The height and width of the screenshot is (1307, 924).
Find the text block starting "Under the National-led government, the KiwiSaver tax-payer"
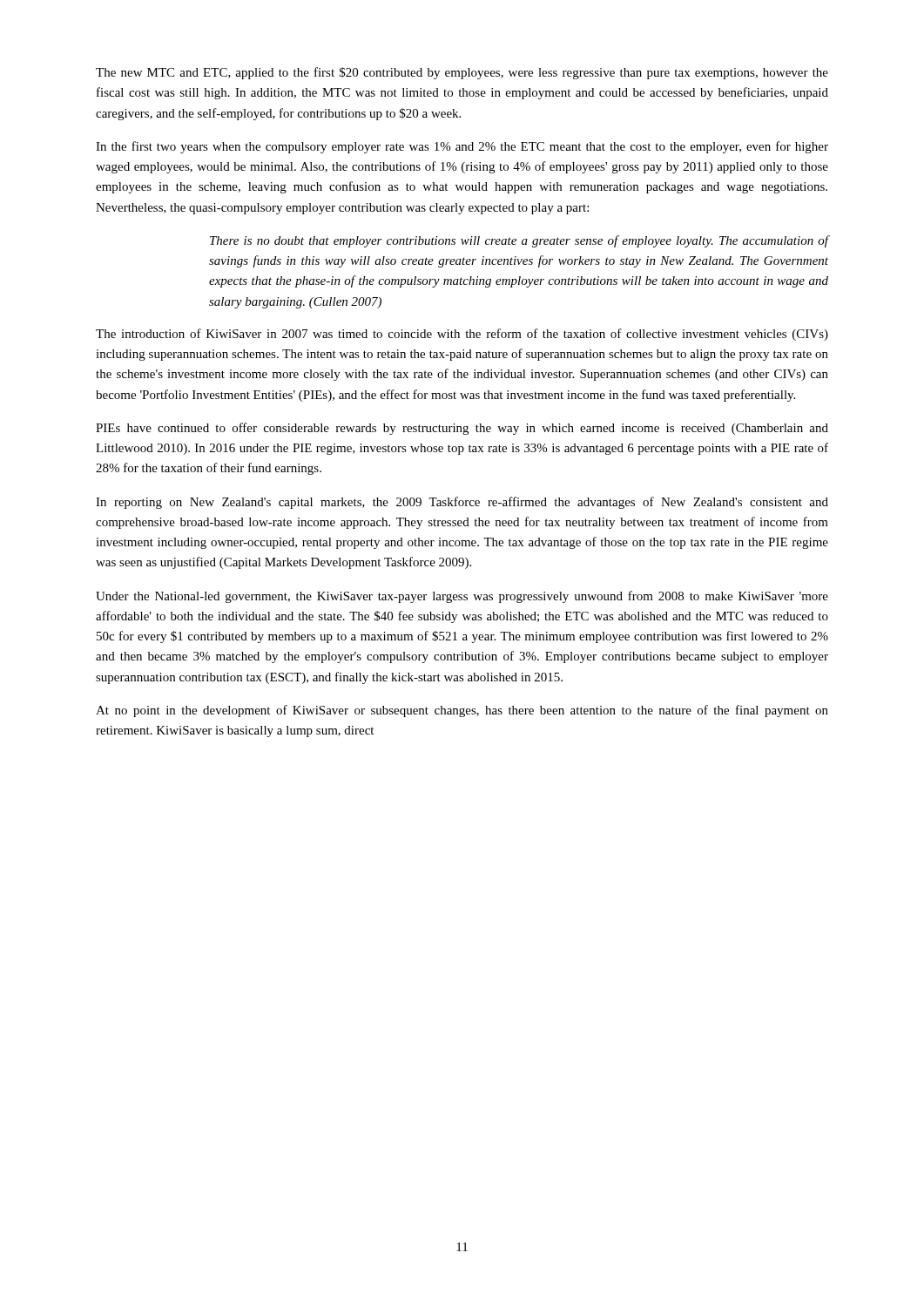[x=462, y=636]
